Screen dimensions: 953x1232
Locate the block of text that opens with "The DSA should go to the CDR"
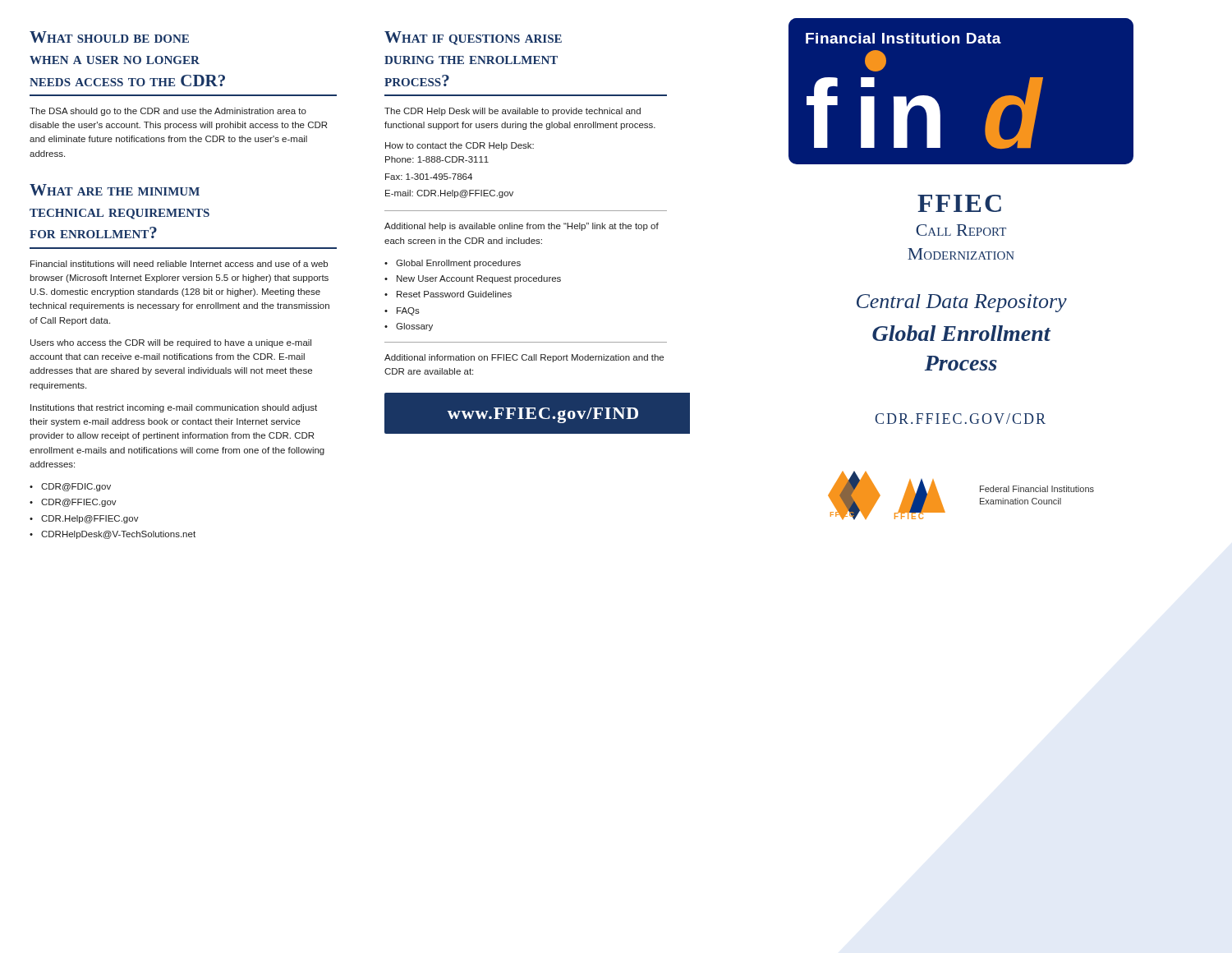(179, 132)
